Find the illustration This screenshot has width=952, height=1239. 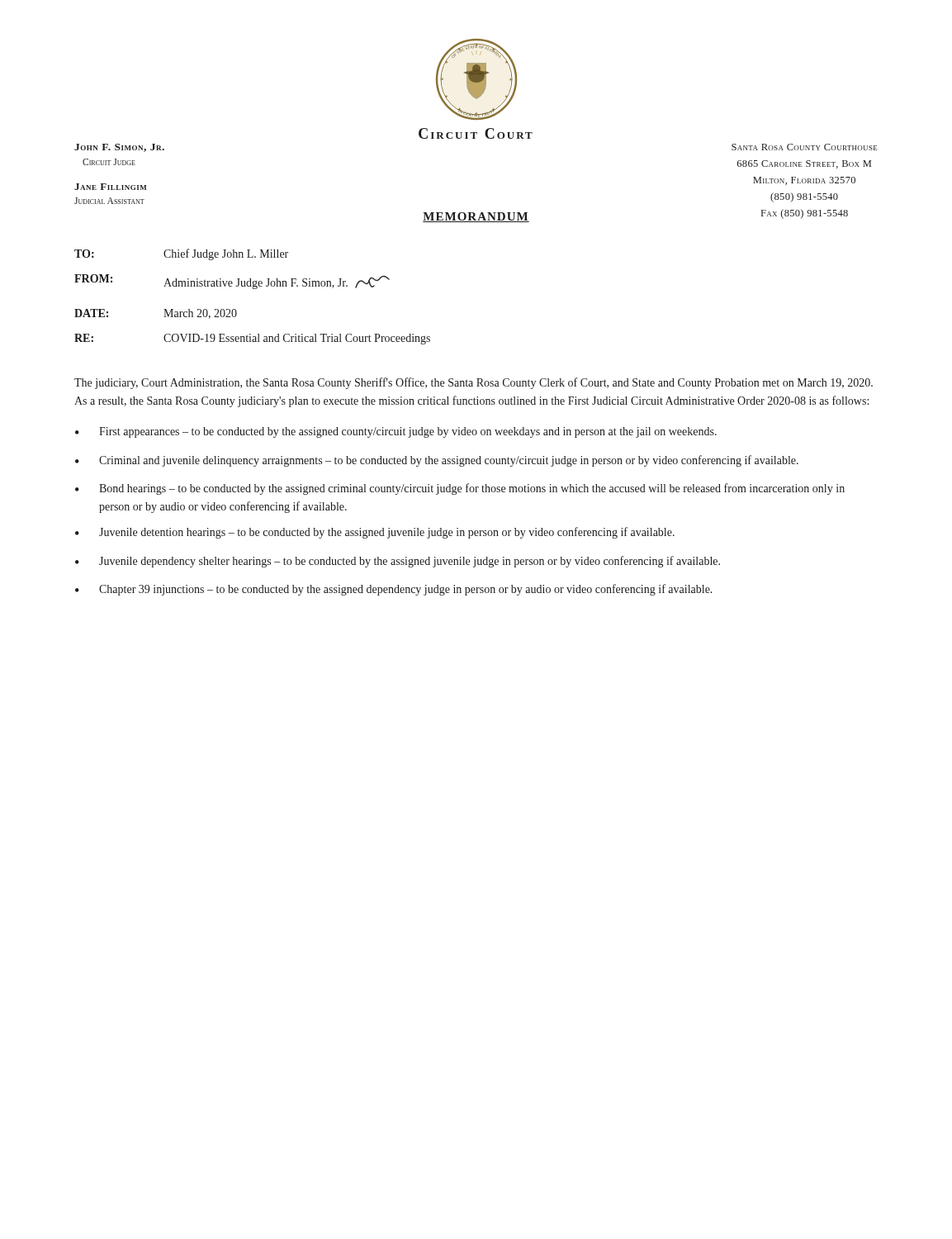476,60
